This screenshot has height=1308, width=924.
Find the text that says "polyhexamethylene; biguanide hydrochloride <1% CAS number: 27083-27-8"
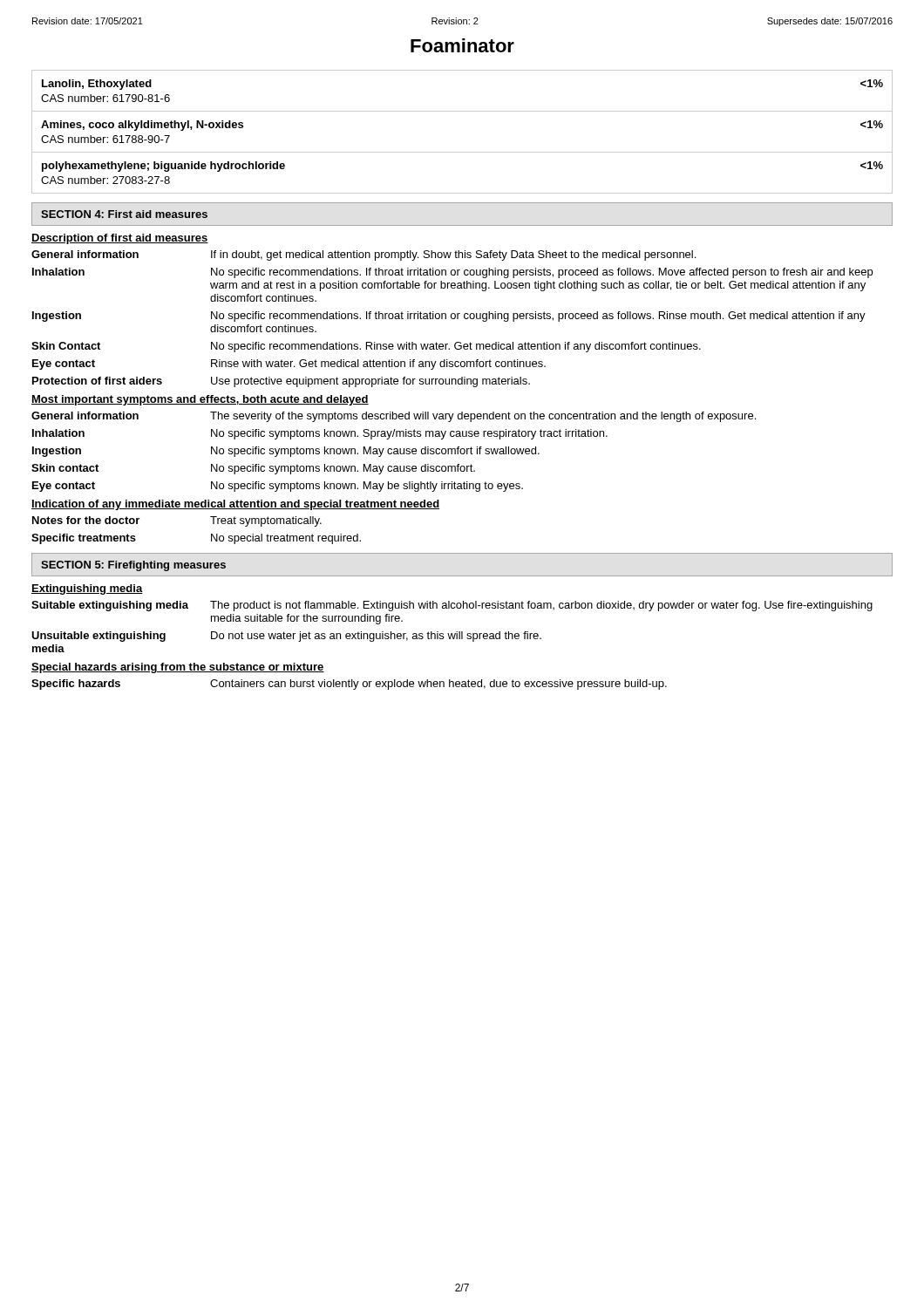click(462, 173)
